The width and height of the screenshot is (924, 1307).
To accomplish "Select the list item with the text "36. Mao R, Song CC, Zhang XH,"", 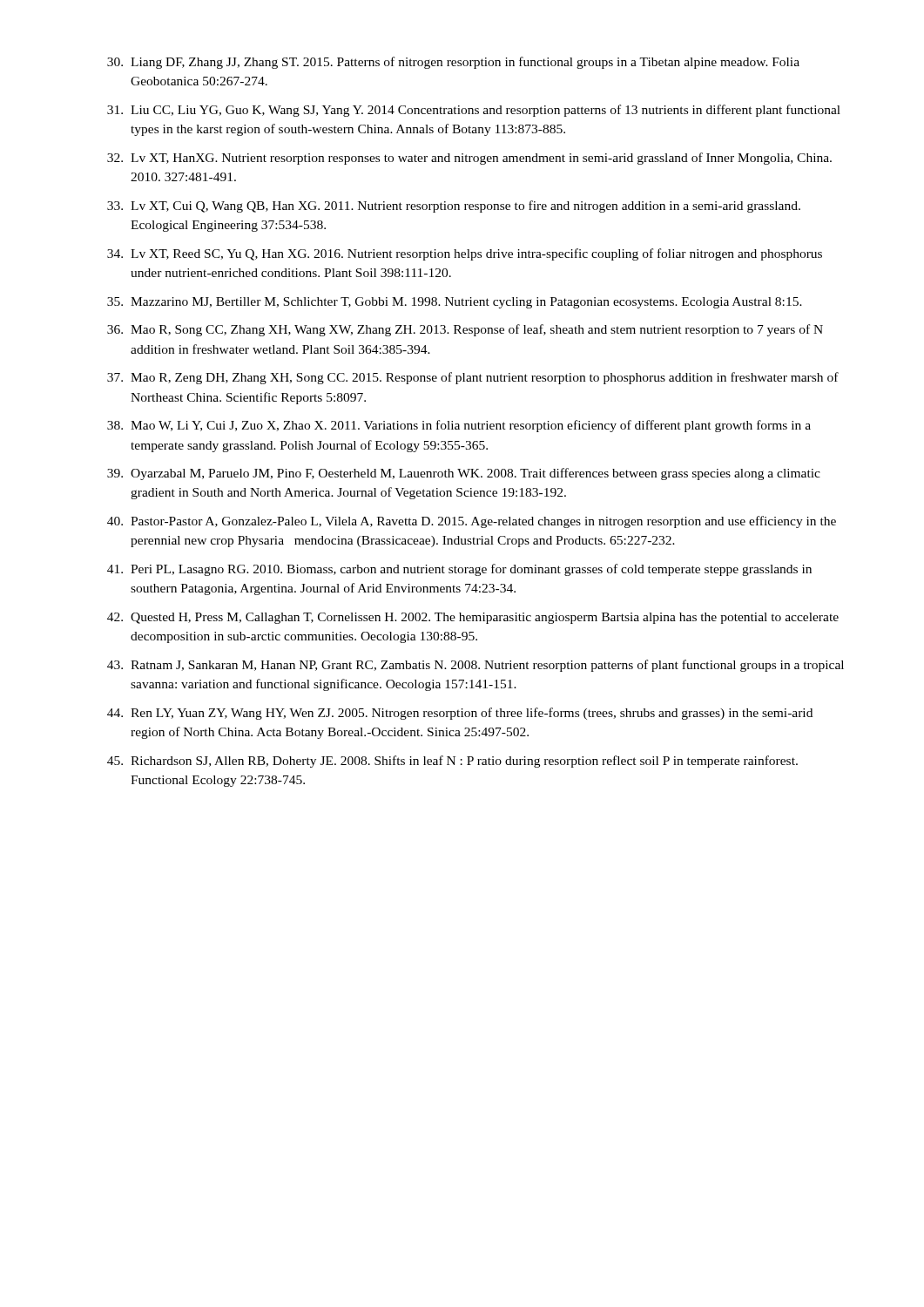I will [466, 339].
